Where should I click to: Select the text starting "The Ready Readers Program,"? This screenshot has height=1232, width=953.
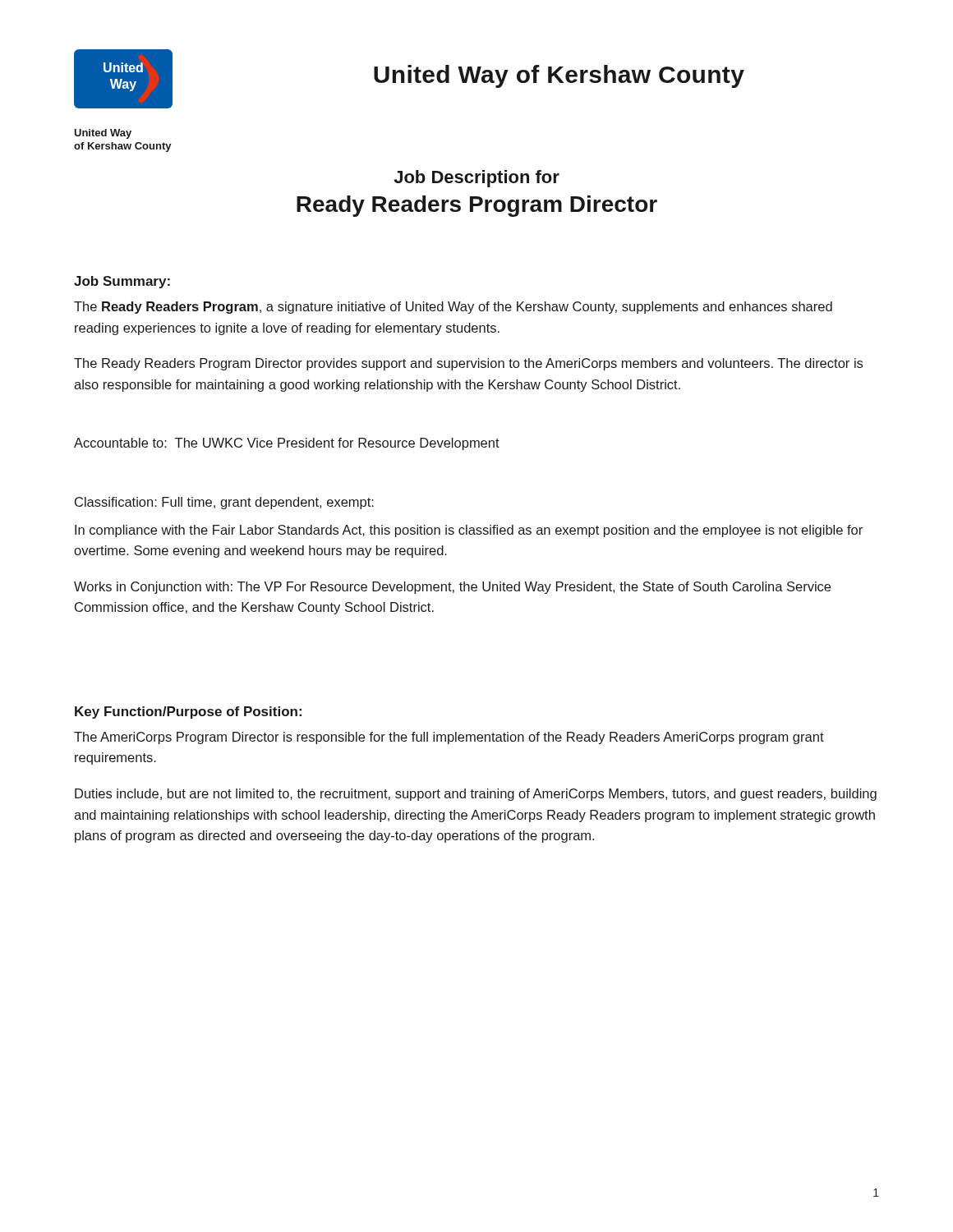click(x=453, y=317)
